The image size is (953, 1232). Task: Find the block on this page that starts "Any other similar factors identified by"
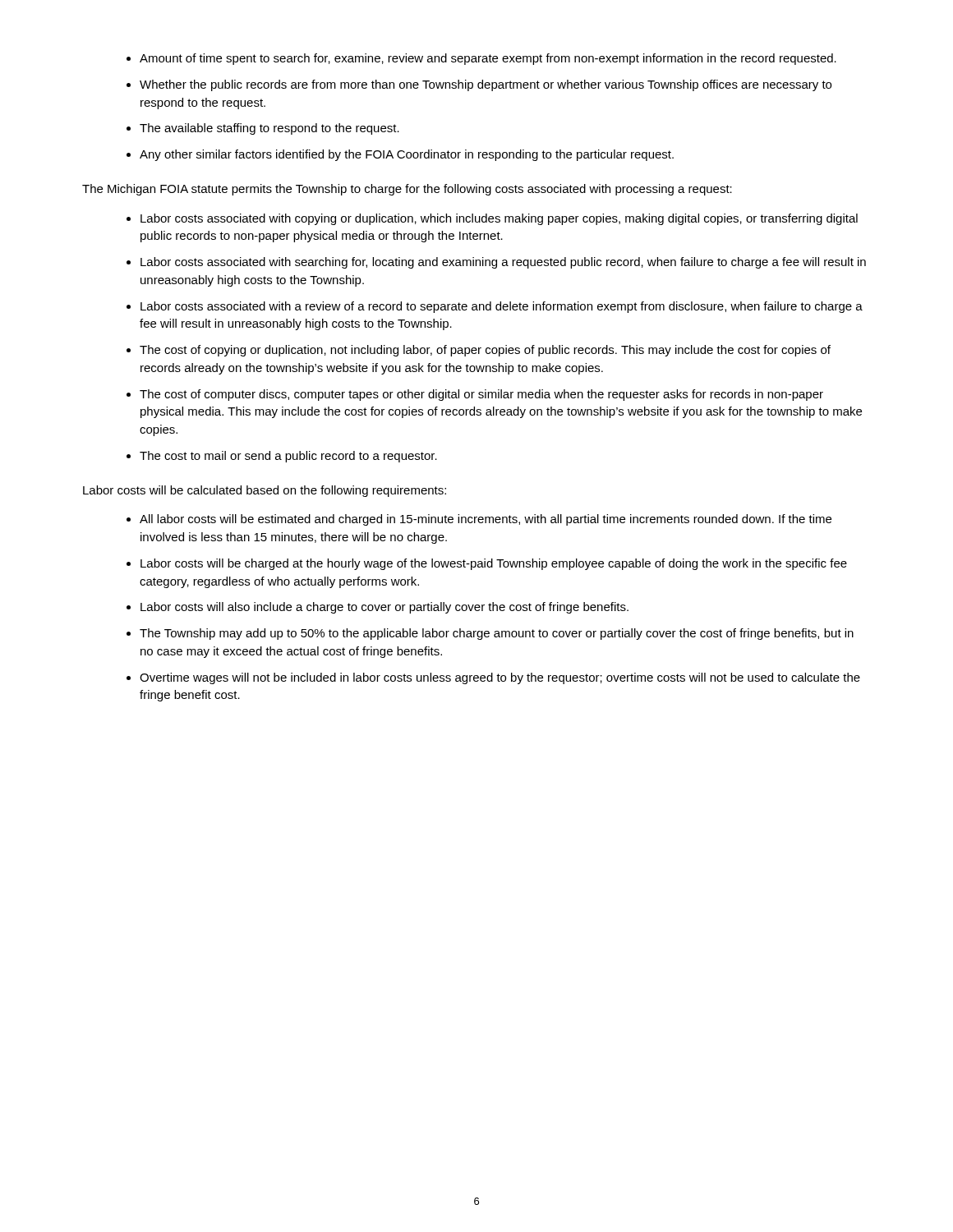pyautogui.click(x=407, y=154)
